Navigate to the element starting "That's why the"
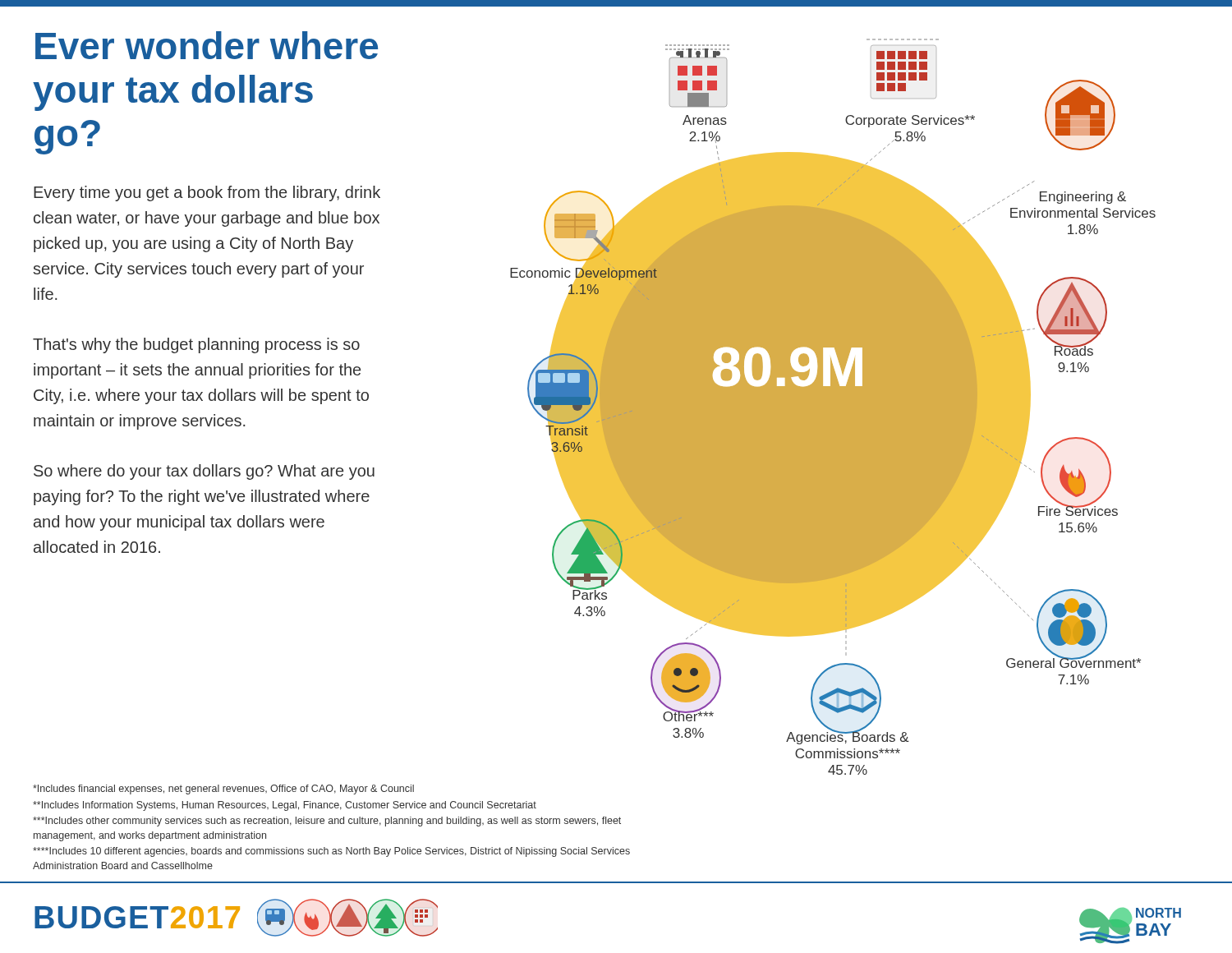Image resolution: width=1232 pixels, height=953 pixels. [x=209, y=383]
